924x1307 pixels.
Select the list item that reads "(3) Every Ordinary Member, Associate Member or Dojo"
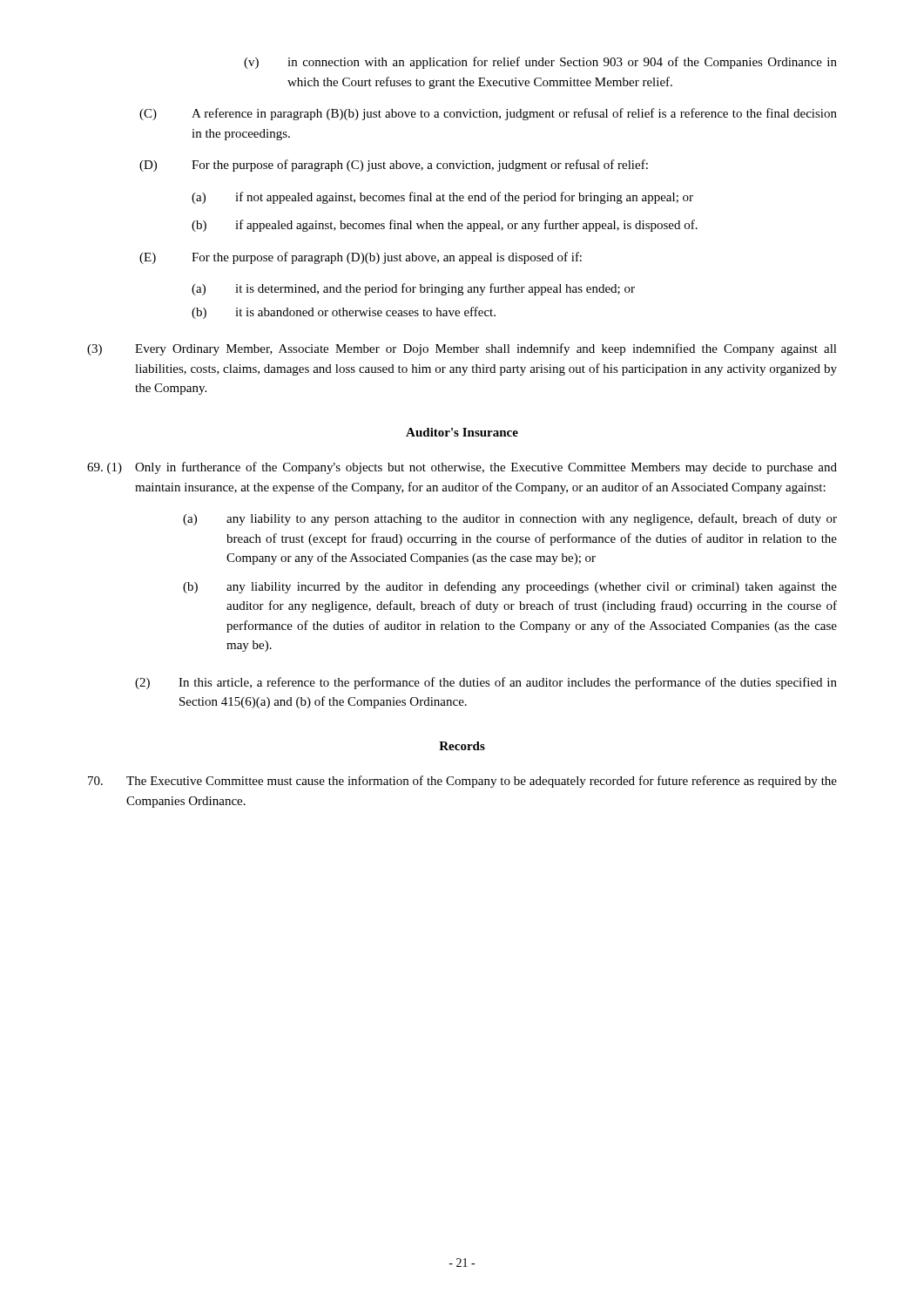[x=462, y=368]
